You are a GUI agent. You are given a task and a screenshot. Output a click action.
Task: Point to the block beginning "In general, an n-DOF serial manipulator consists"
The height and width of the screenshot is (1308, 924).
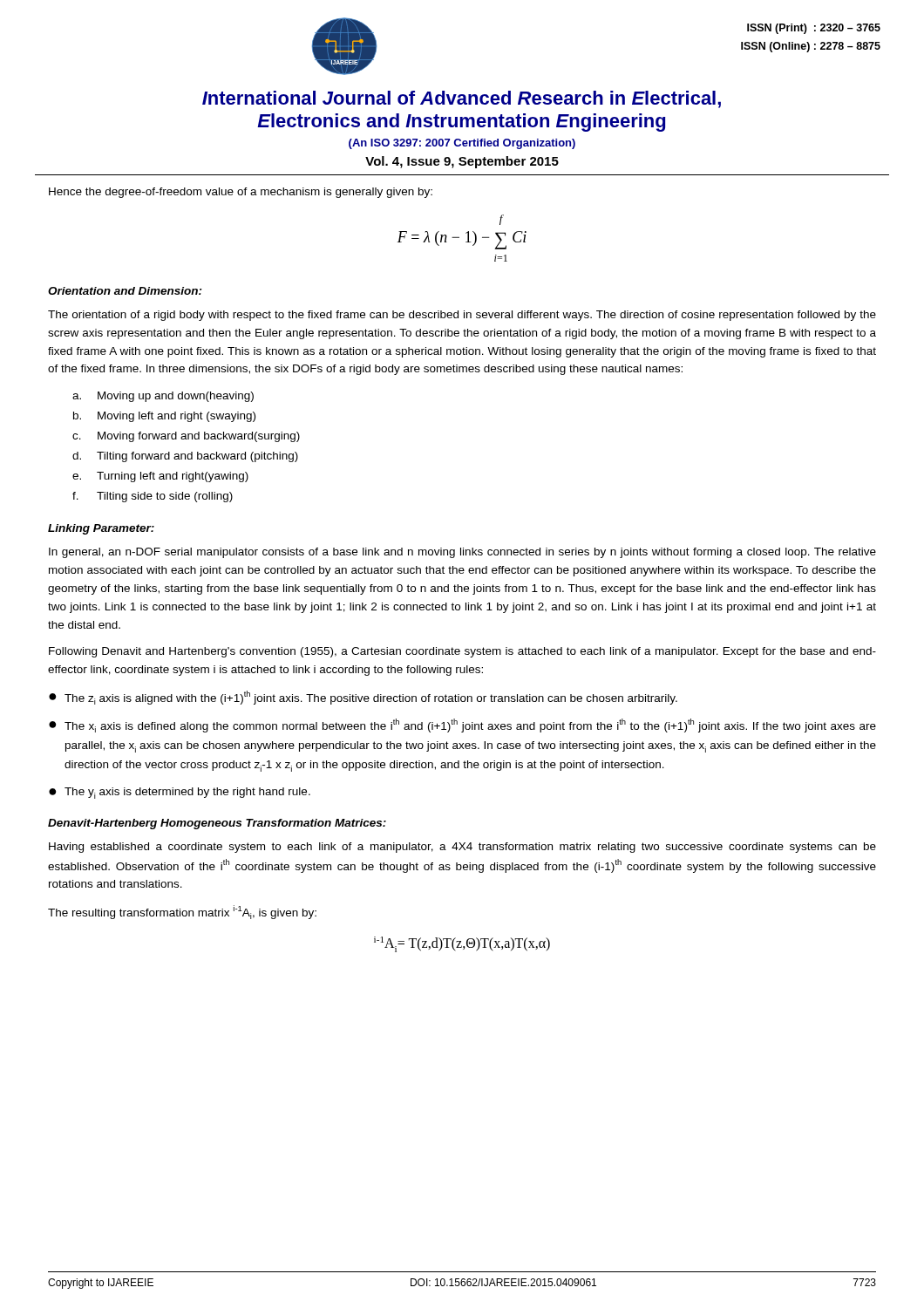click(462, 588)
